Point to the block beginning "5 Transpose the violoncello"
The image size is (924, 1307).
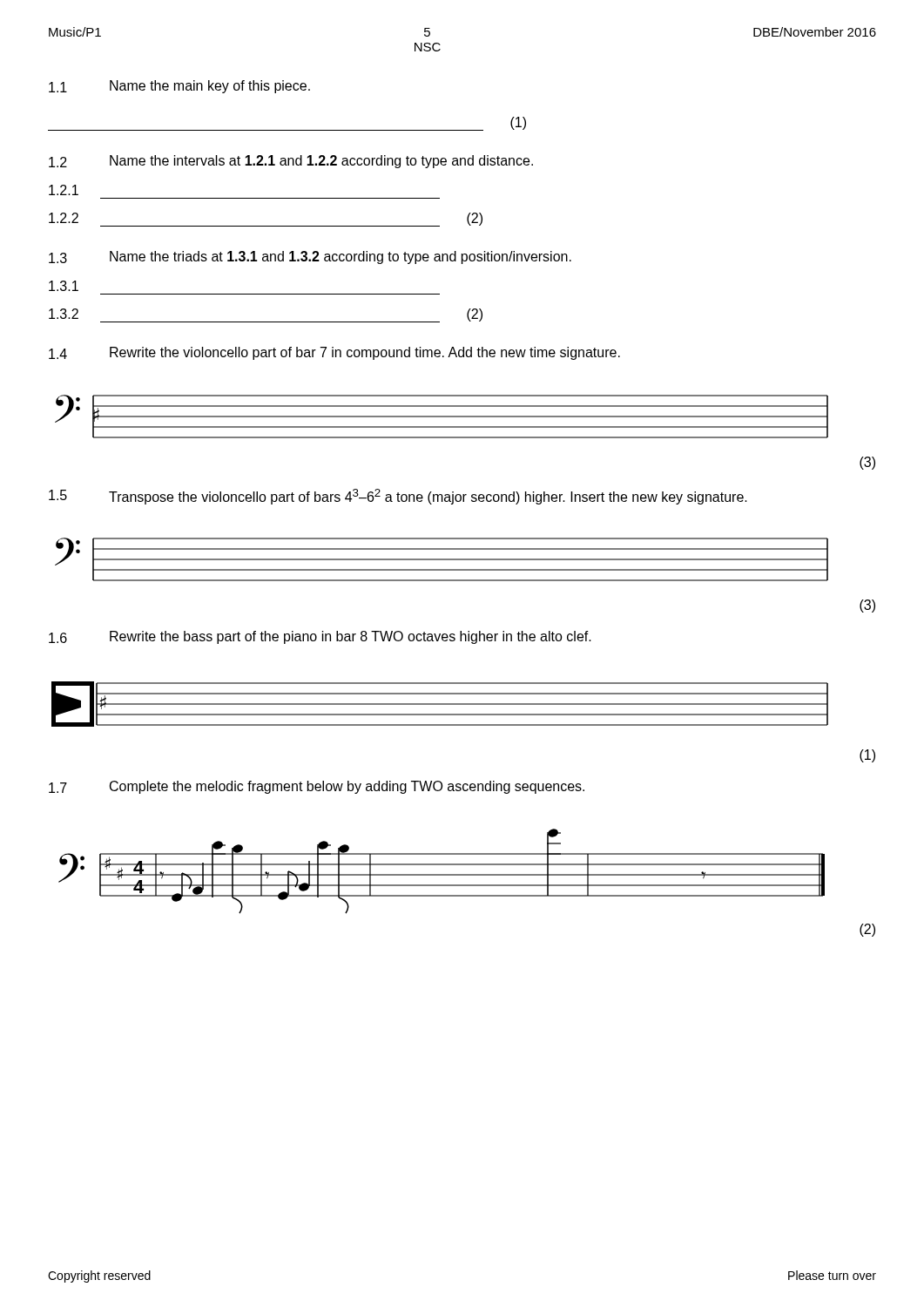point(462,554)
